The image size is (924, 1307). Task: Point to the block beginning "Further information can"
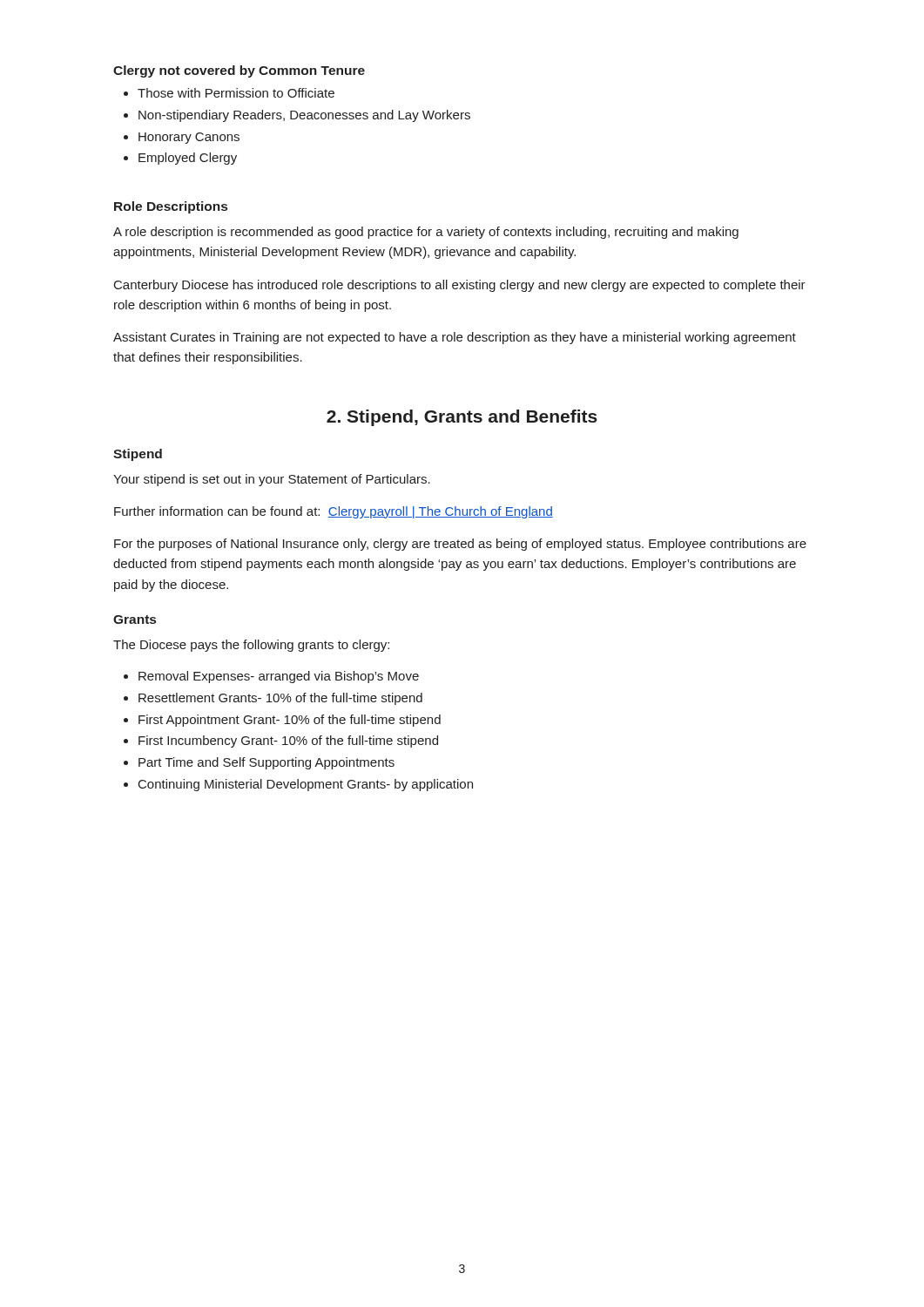coord(333,511)
